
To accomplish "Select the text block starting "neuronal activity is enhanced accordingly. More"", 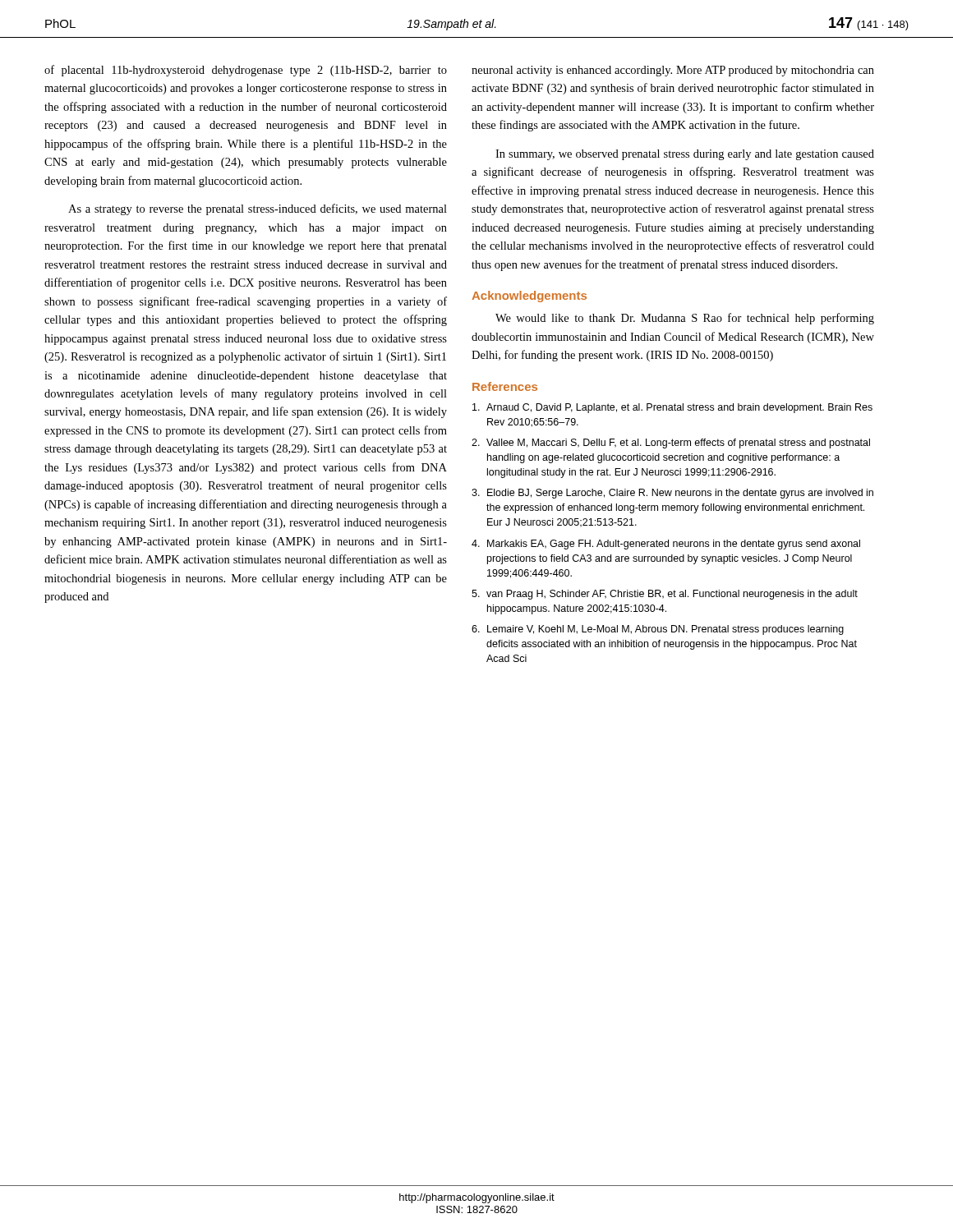I will [673, 97].
